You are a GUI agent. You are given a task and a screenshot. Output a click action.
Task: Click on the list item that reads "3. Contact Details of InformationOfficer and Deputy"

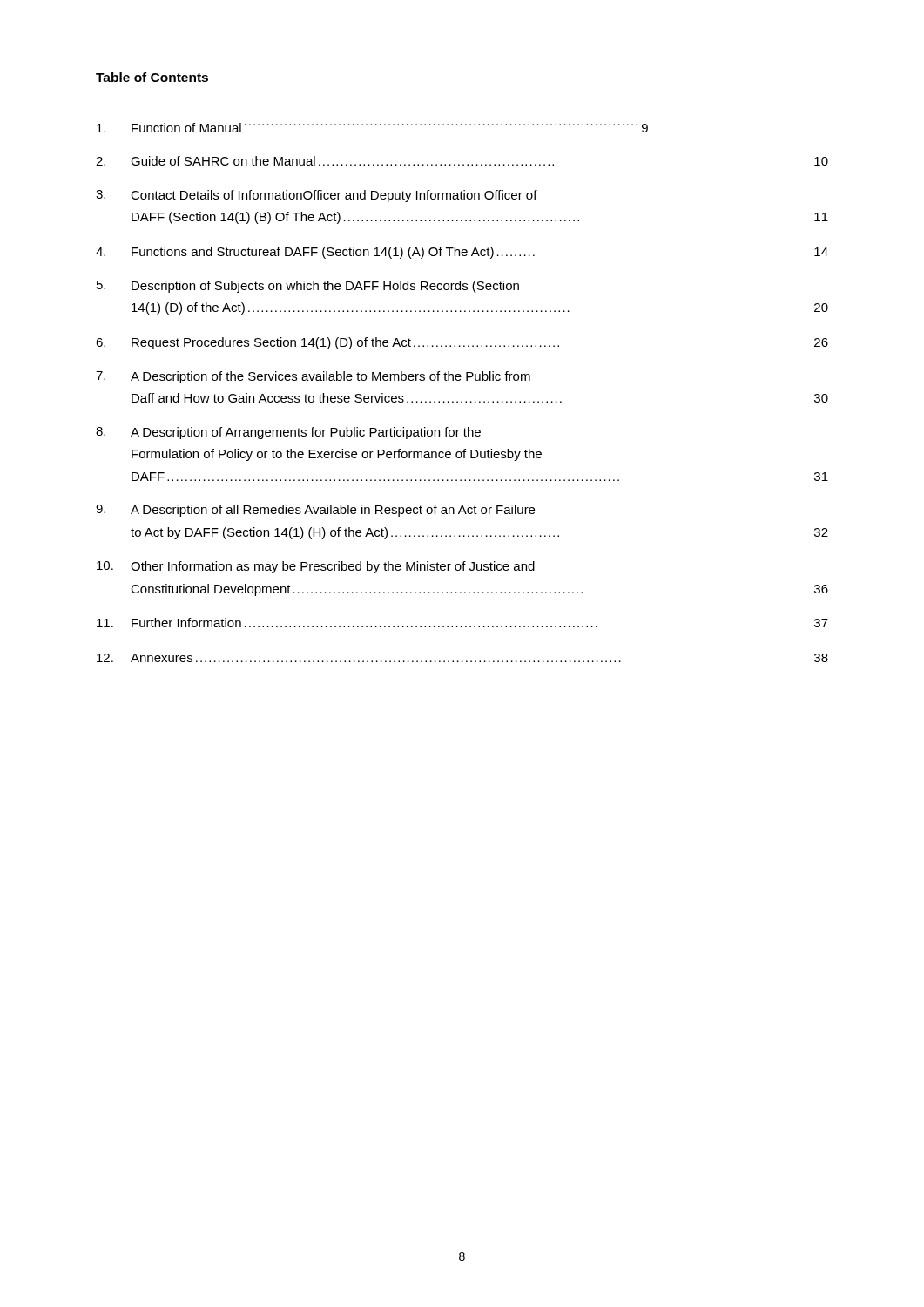click(x=462, y=206)
